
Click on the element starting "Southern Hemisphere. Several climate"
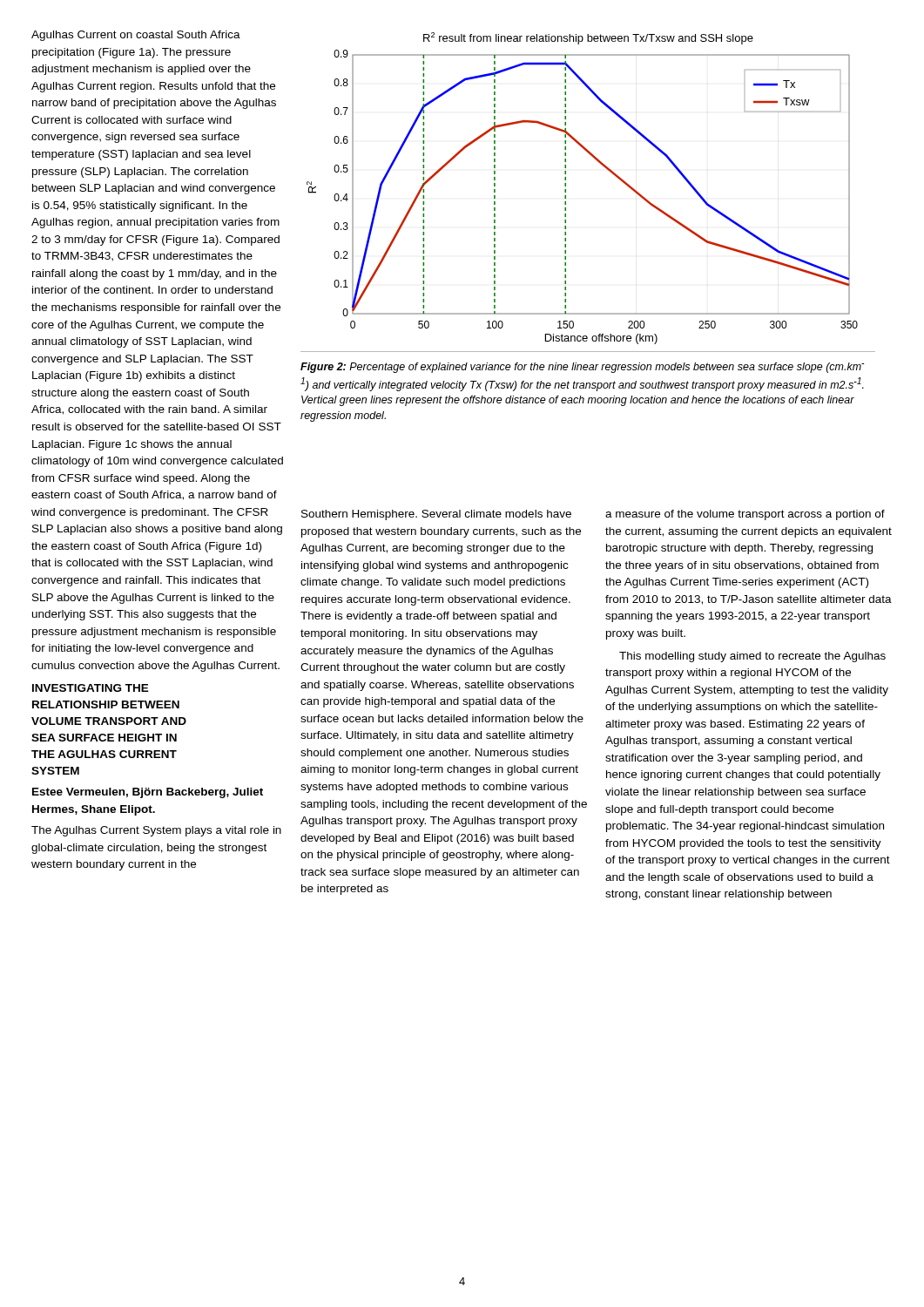[x=444, y=701]
